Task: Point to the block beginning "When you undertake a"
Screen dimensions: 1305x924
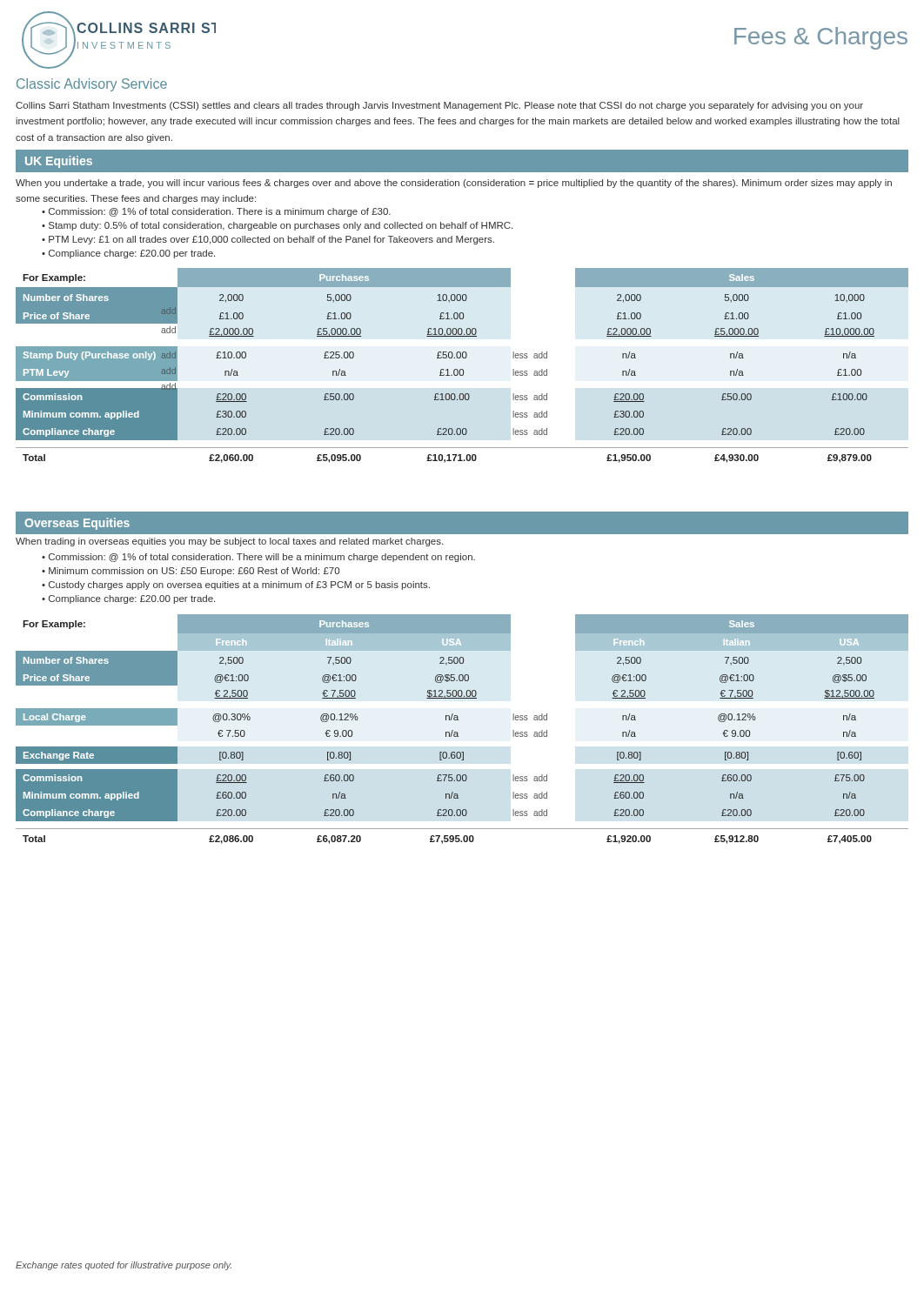Action: pyautogui.click(x=454, y=190)
